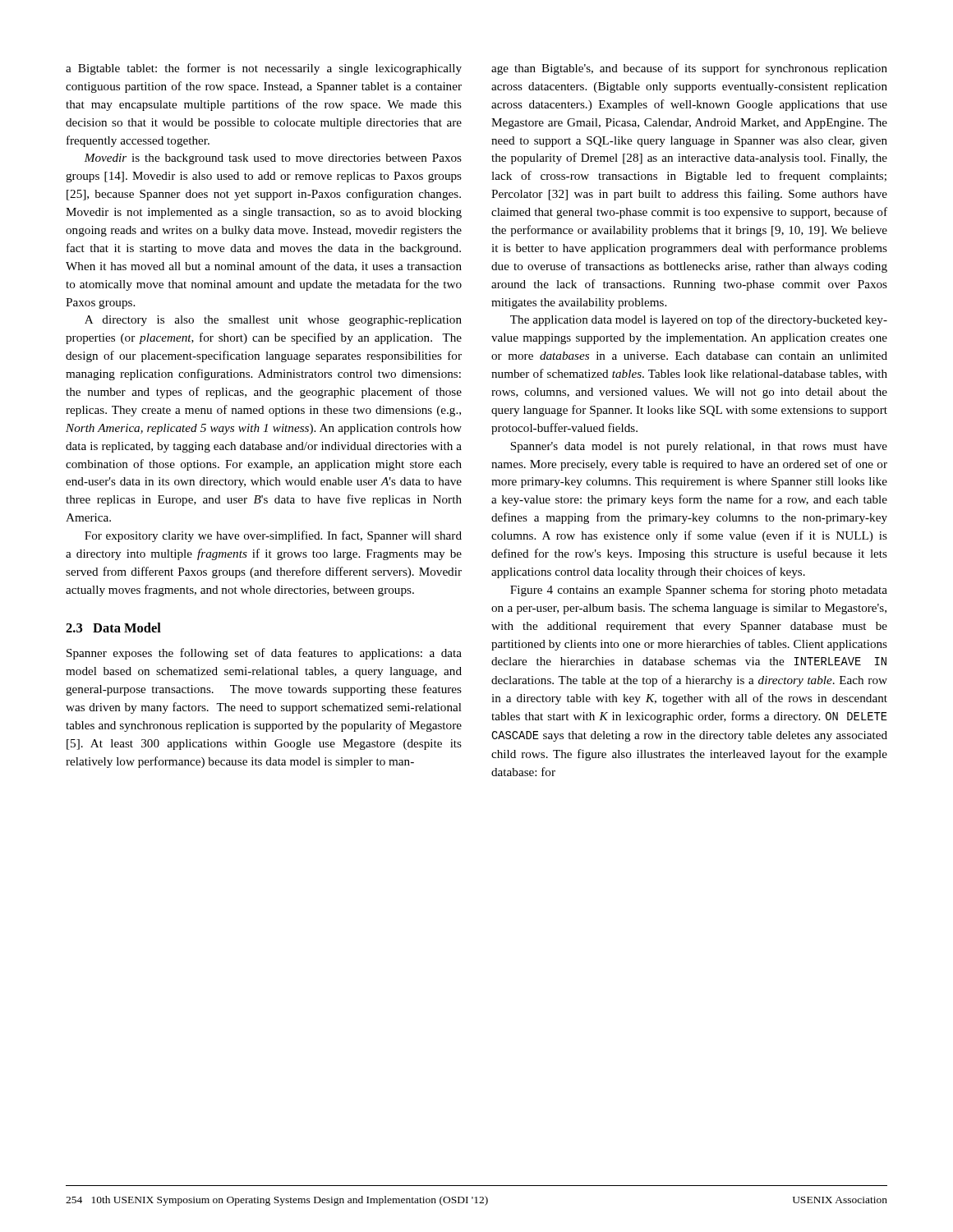The height and width of the screenshot is (1232, 953).
Task: Click on the text block starting "a Bigtable tablet: the former is not"
Action: 264,329
